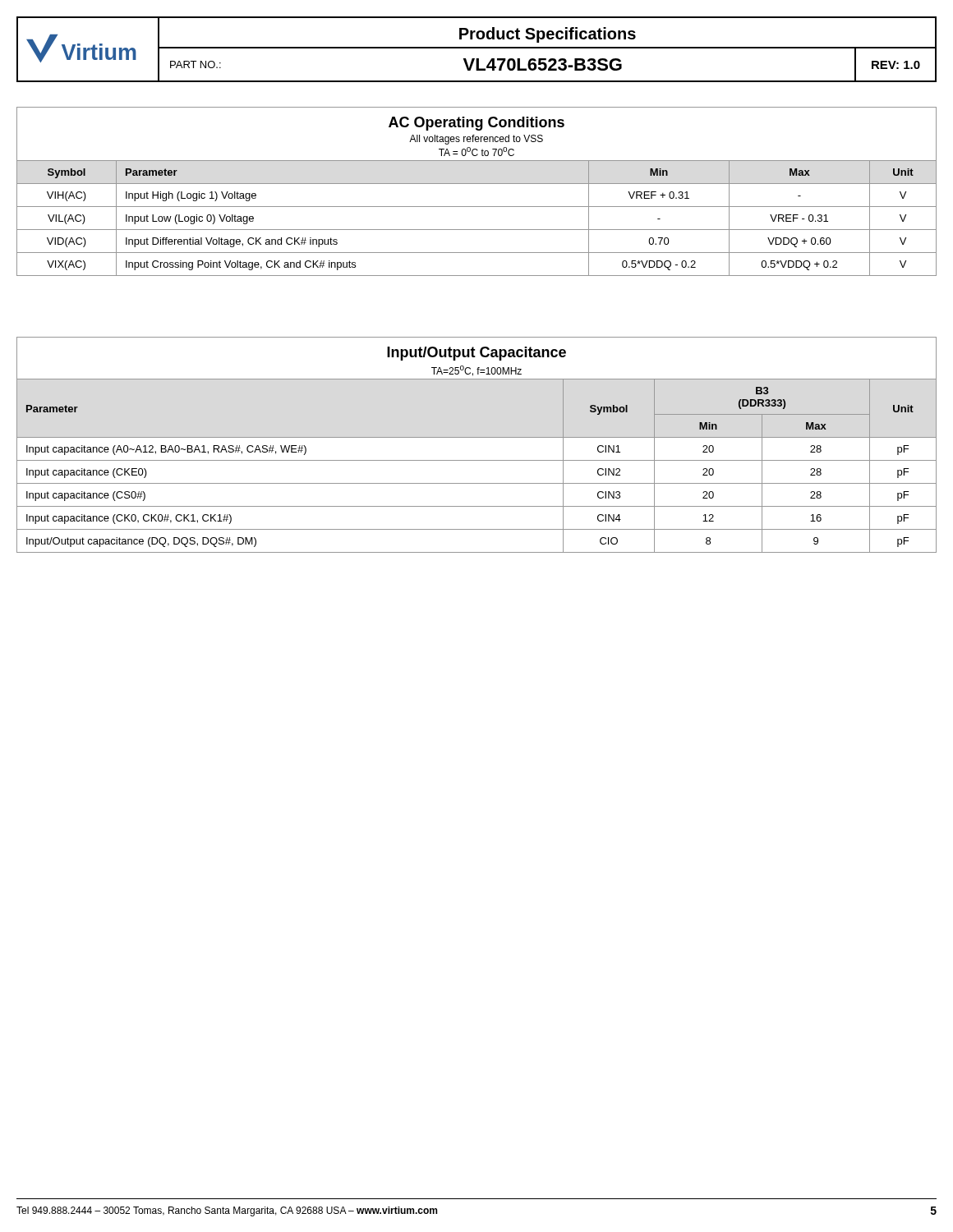Select the table that reads "0.5*VDDQ - 0.2"
Image resolution: width=953 pixels, height=1232 pixels.
pos(476,191)
